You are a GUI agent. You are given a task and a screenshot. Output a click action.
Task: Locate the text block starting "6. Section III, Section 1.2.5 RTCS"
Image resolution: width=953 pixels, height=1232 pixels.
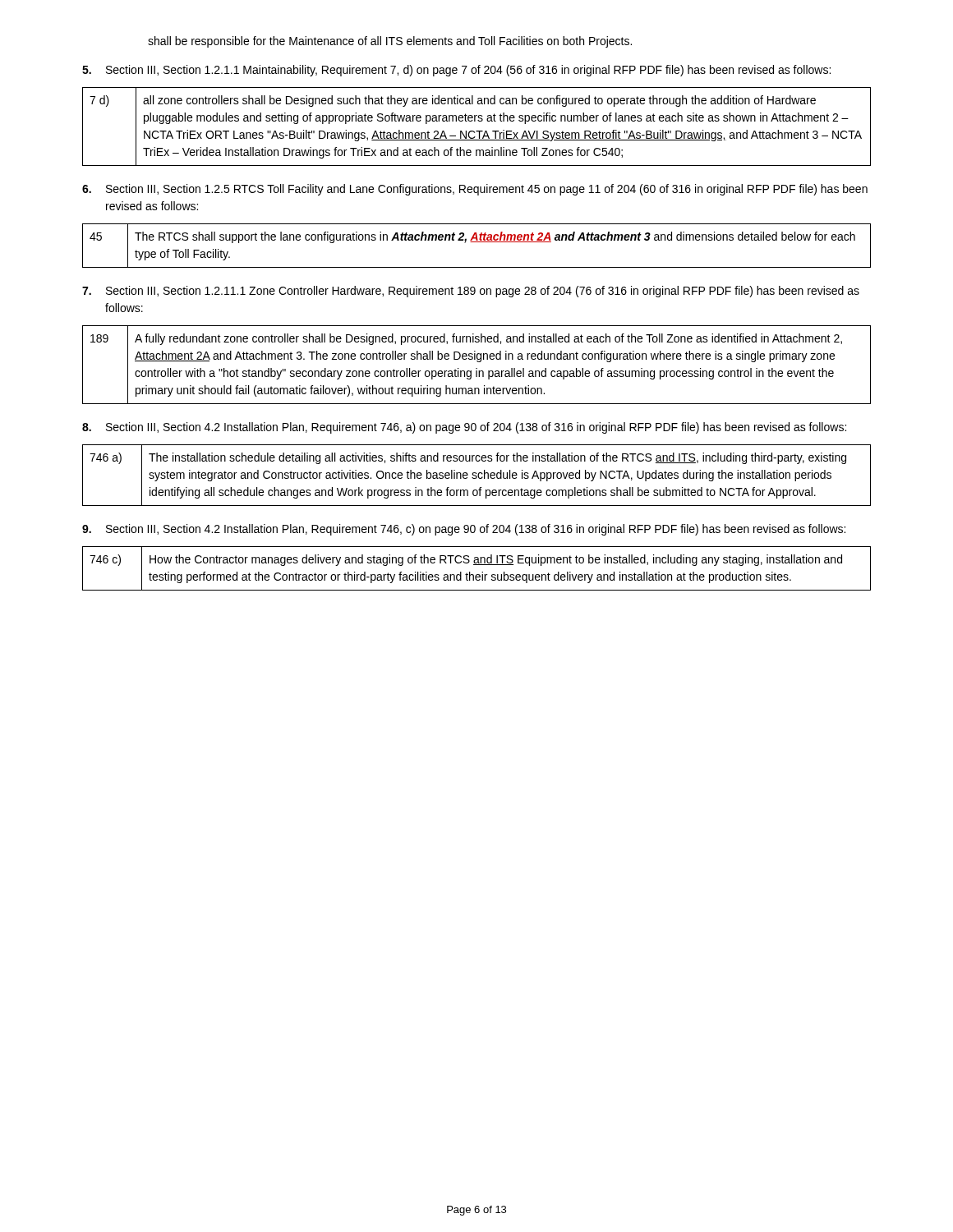coord(476,198)
